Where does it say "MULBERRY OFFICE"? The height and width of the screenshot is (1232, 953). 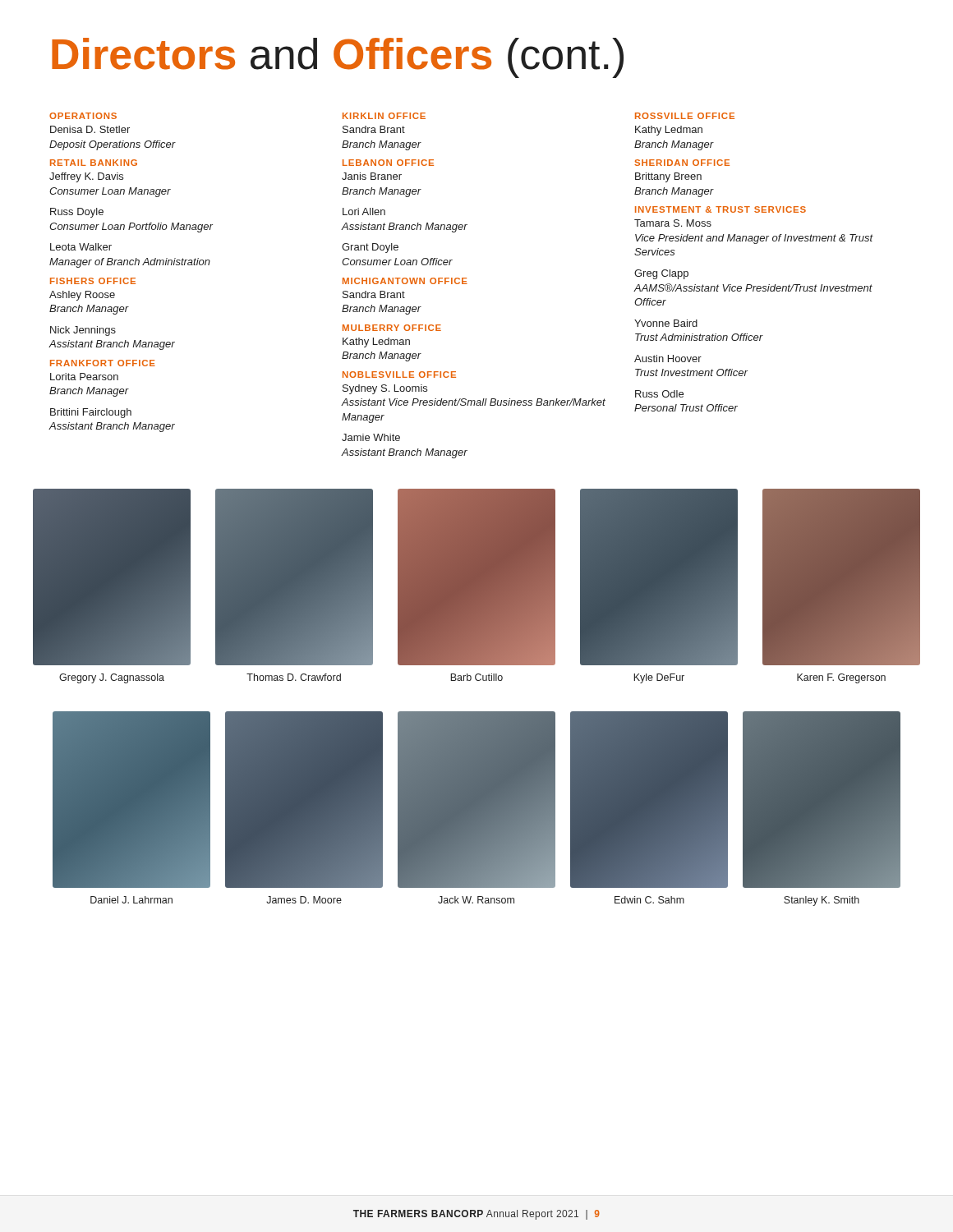[392, 328]
